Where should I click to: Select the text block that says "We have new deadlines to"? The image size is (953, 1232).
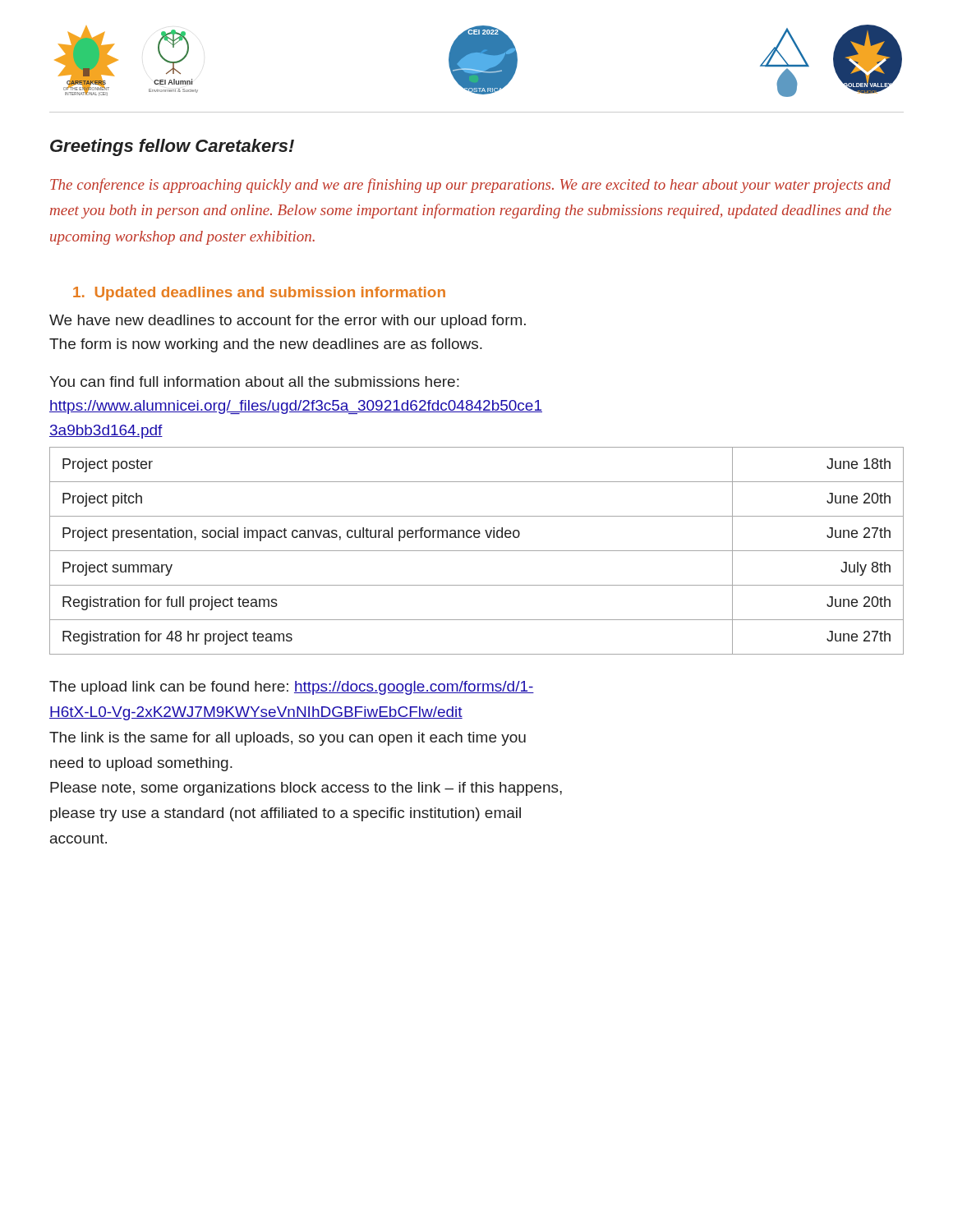(288, 332)
